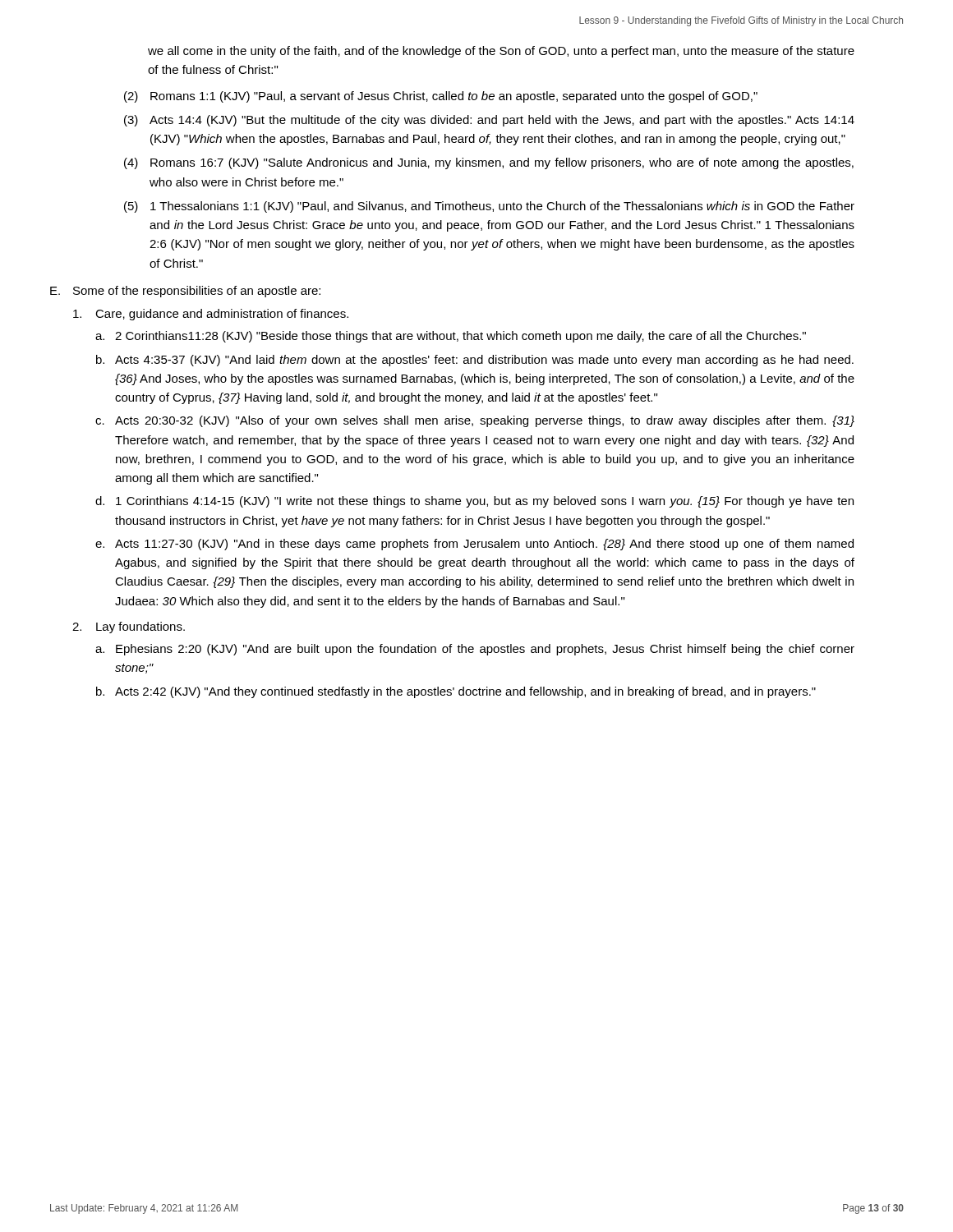Point to the text starting "b. Acts 4:35-37 (KJV) "And laid them down"
This screenshot has width=953, height=1232.
[x=475, y=378]
